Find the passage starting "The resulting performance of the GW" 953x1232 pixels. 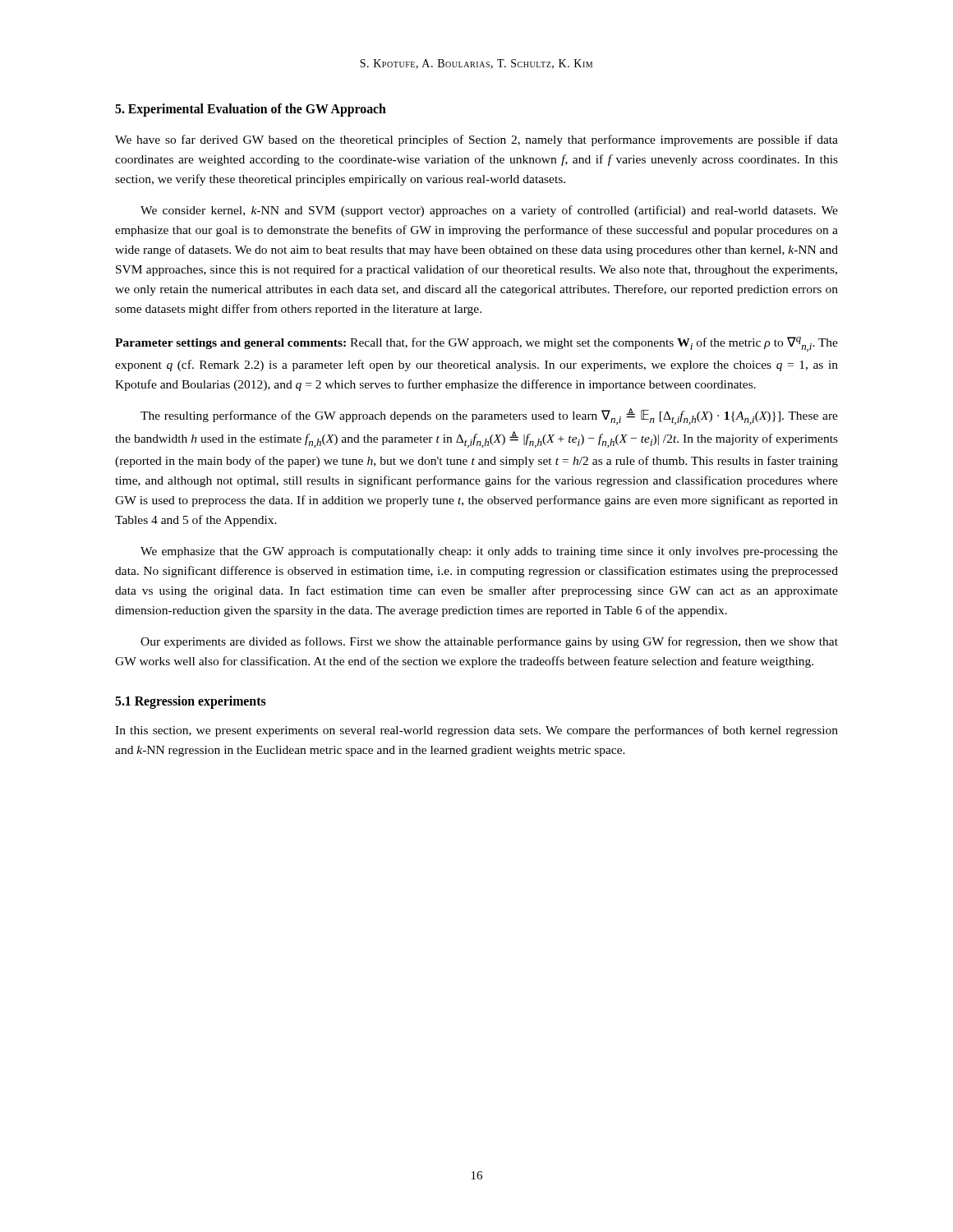click(476, 467)
